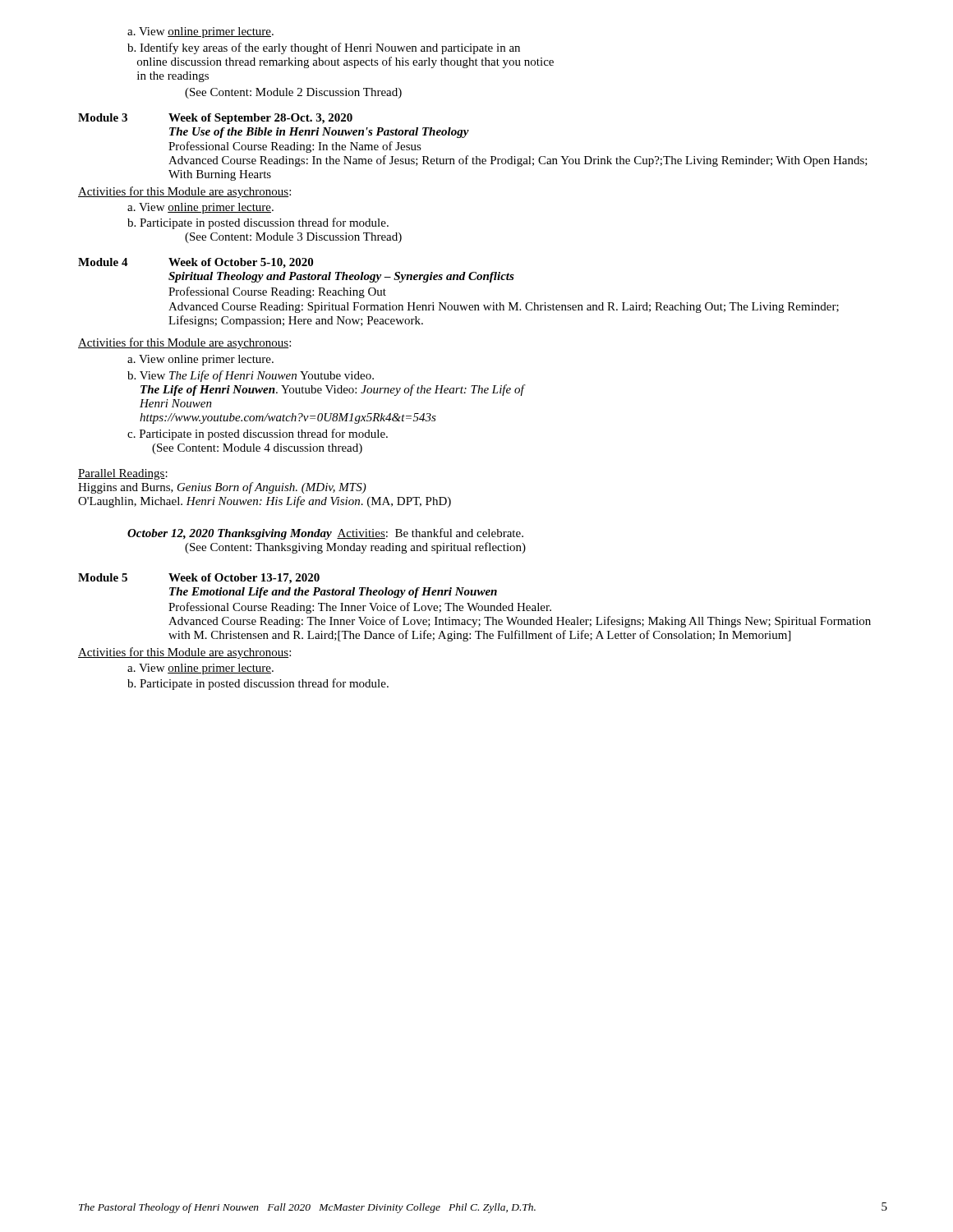Click on the region starting "b. Identify key areas"

[341, 62]
